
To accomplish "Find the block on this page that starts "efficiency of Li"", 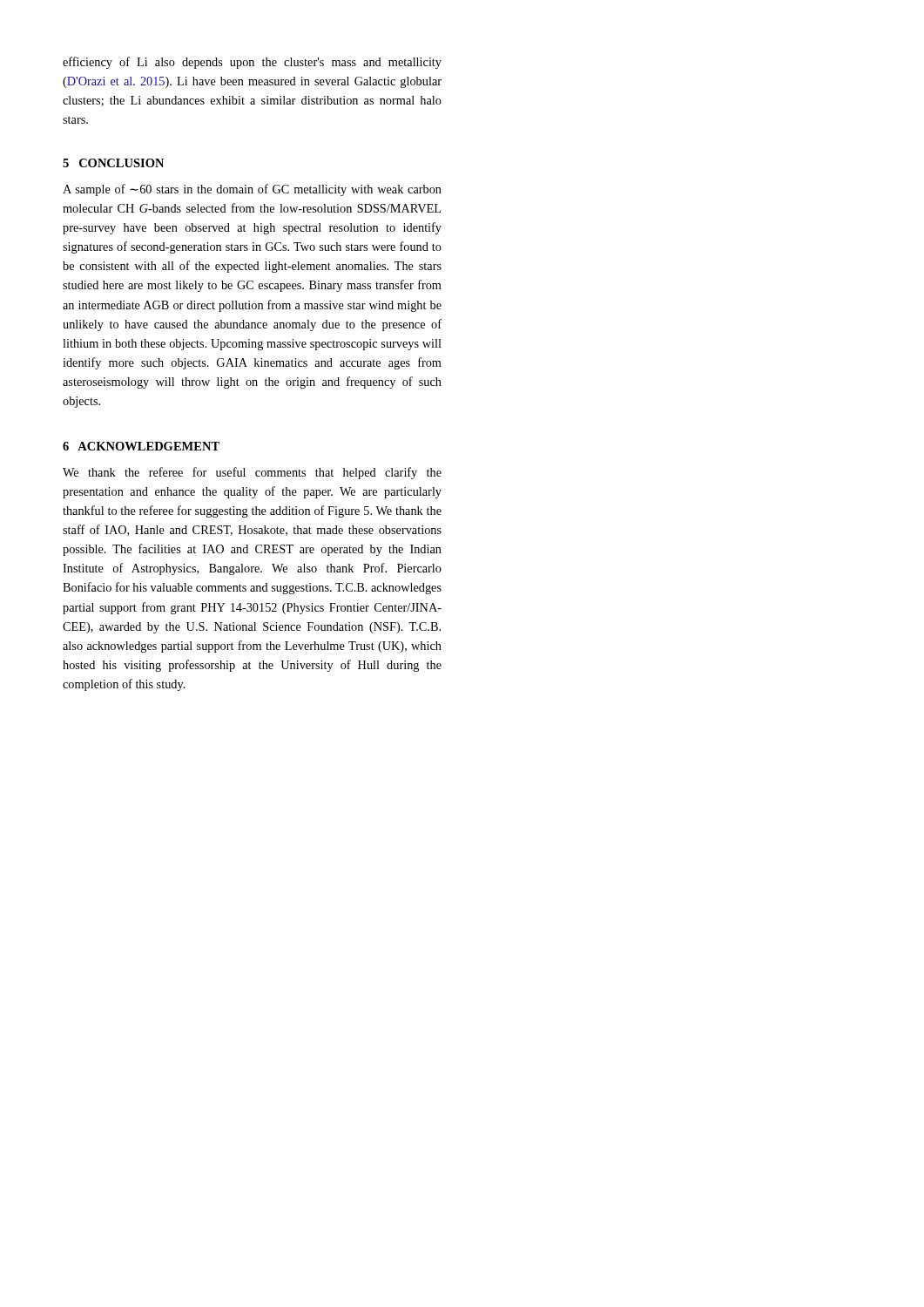I will pos(252,91).
